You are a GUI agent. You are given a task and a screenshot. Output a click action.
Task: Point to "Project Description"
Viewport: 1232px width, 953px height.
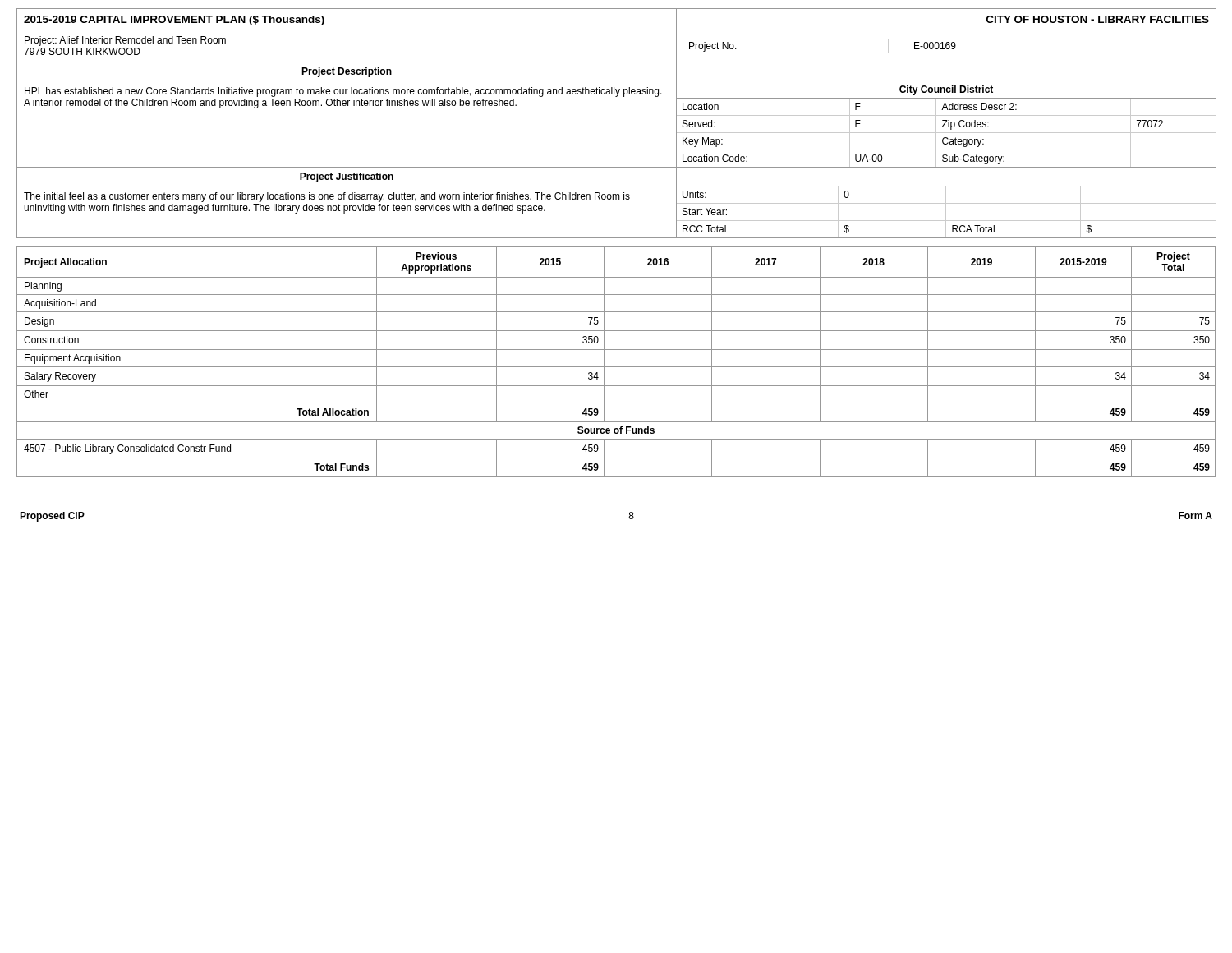click(x=347, y=71)
